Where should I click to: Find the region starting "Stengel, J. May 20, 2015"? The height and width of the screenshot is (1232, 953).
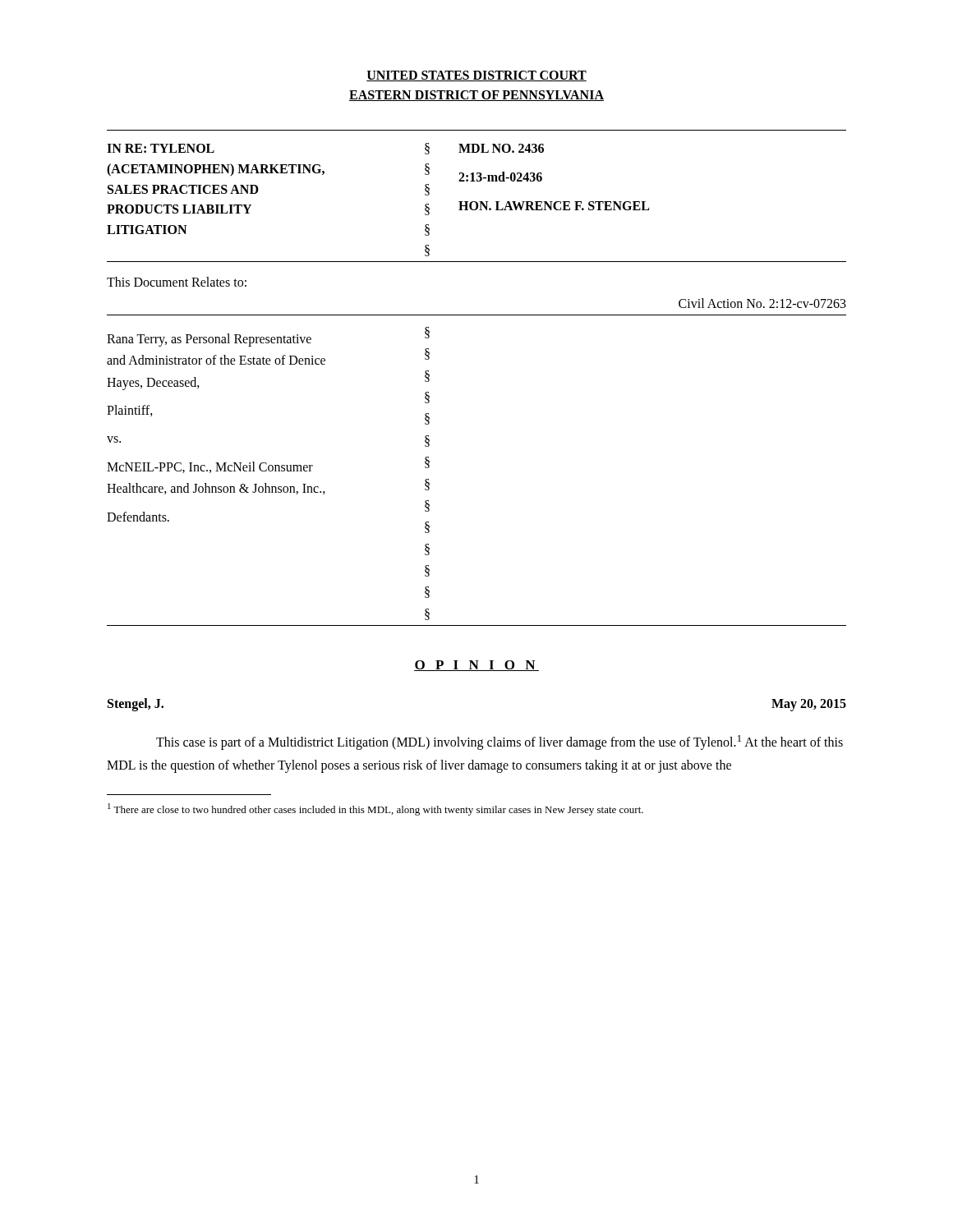coord(130,704)
